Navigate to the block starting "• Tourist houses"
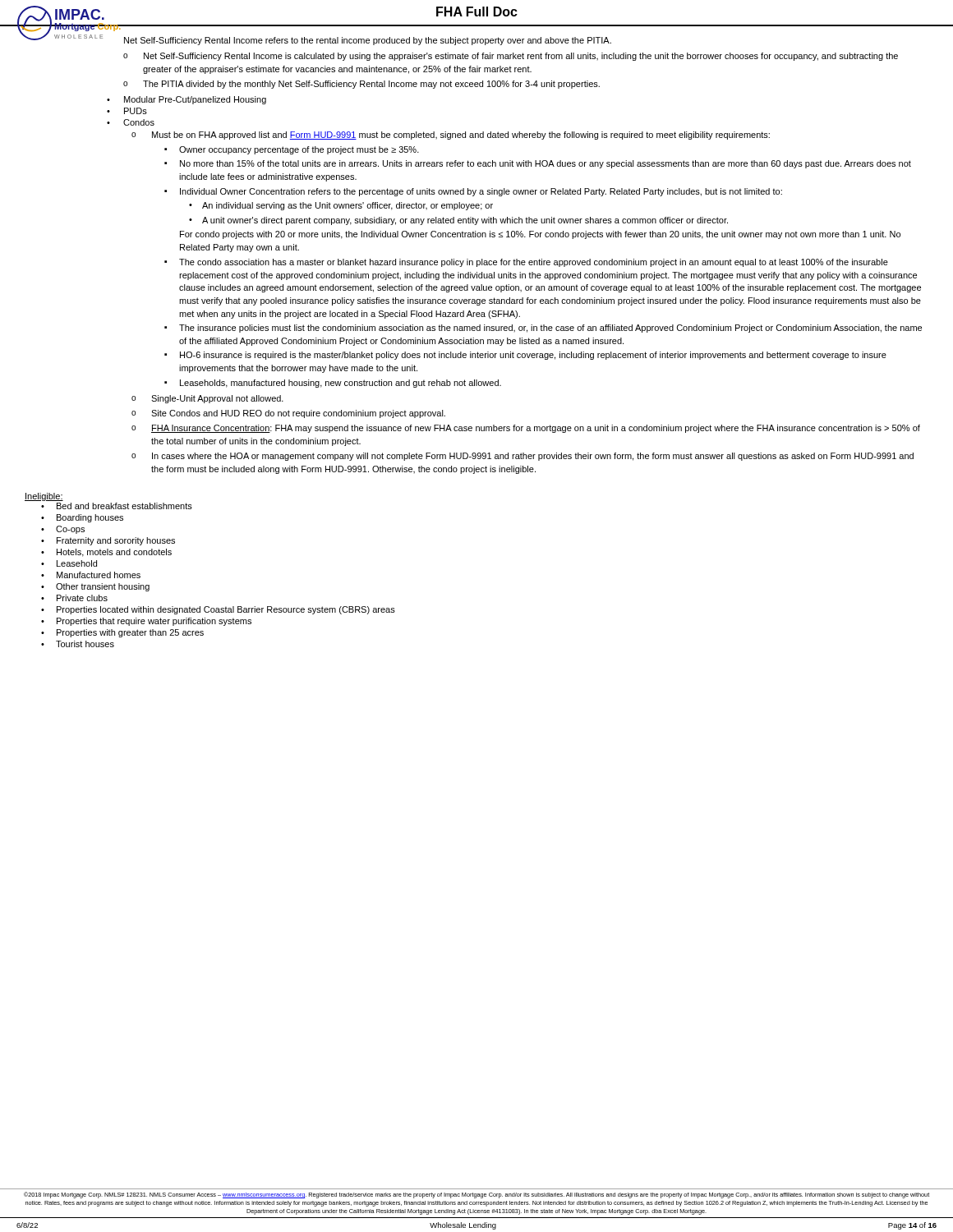Viewport: 953px width, 1232px height. [x=78, y=644]
